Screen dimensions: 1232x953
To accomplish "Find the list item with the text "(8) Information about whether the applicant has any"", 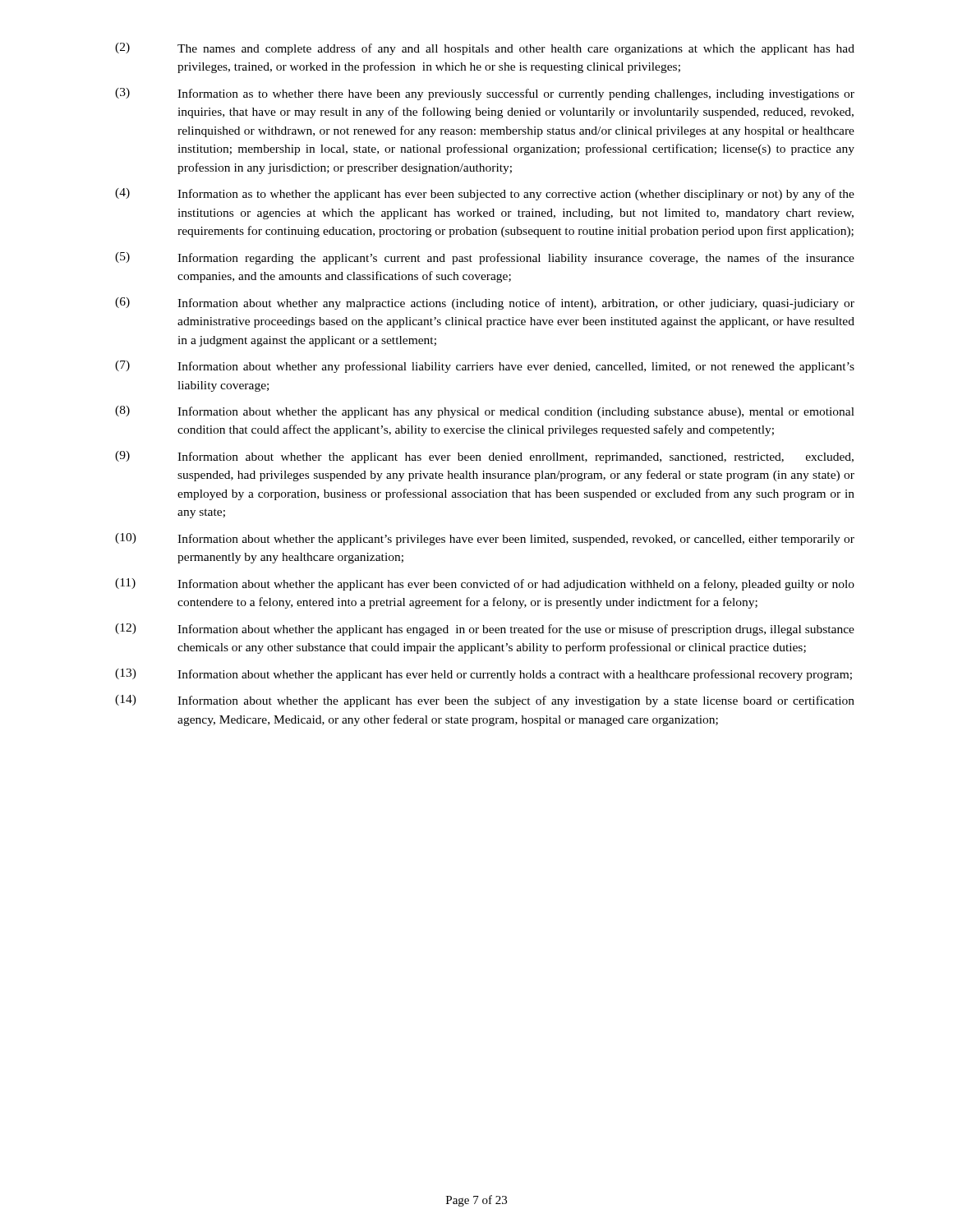I will (x=485, y=421).
